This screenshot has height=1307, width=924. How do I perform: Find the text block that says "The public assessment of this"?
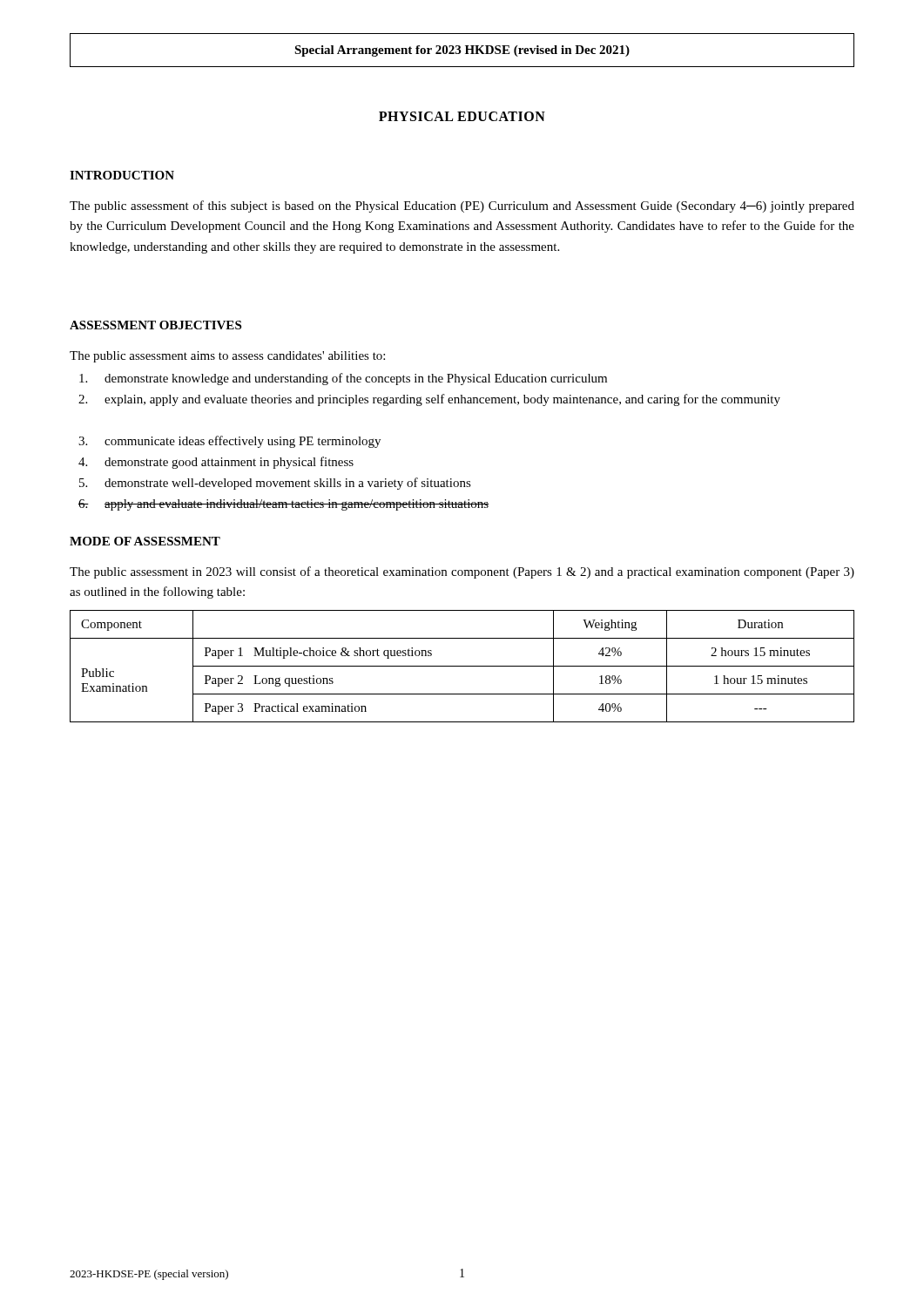coord(462,226)
